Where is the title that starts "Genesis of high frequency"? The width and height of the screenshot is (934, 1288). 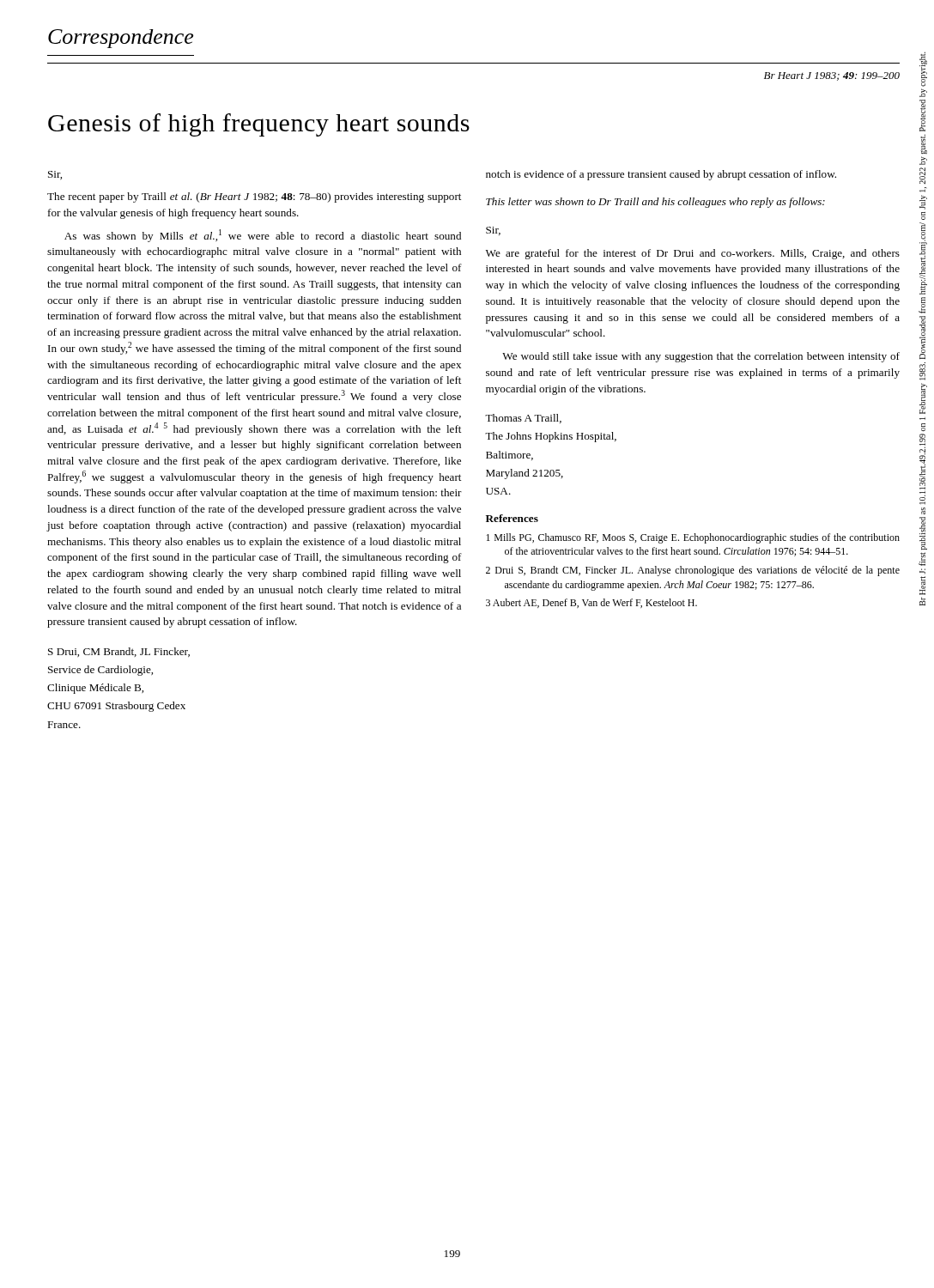click(x=473, y=123)
